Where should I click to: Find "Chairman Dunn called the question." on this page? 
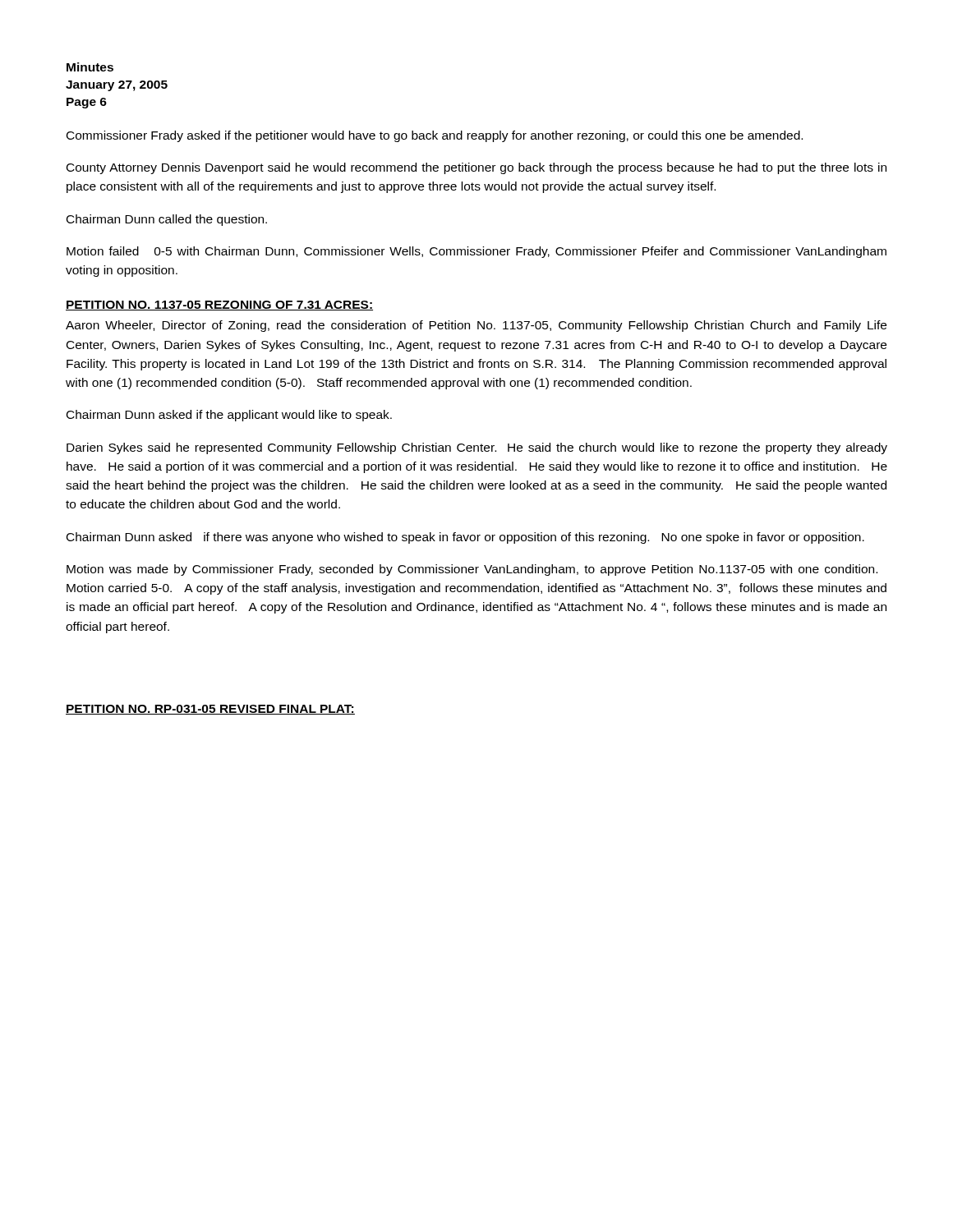click(x=167, y=218)
